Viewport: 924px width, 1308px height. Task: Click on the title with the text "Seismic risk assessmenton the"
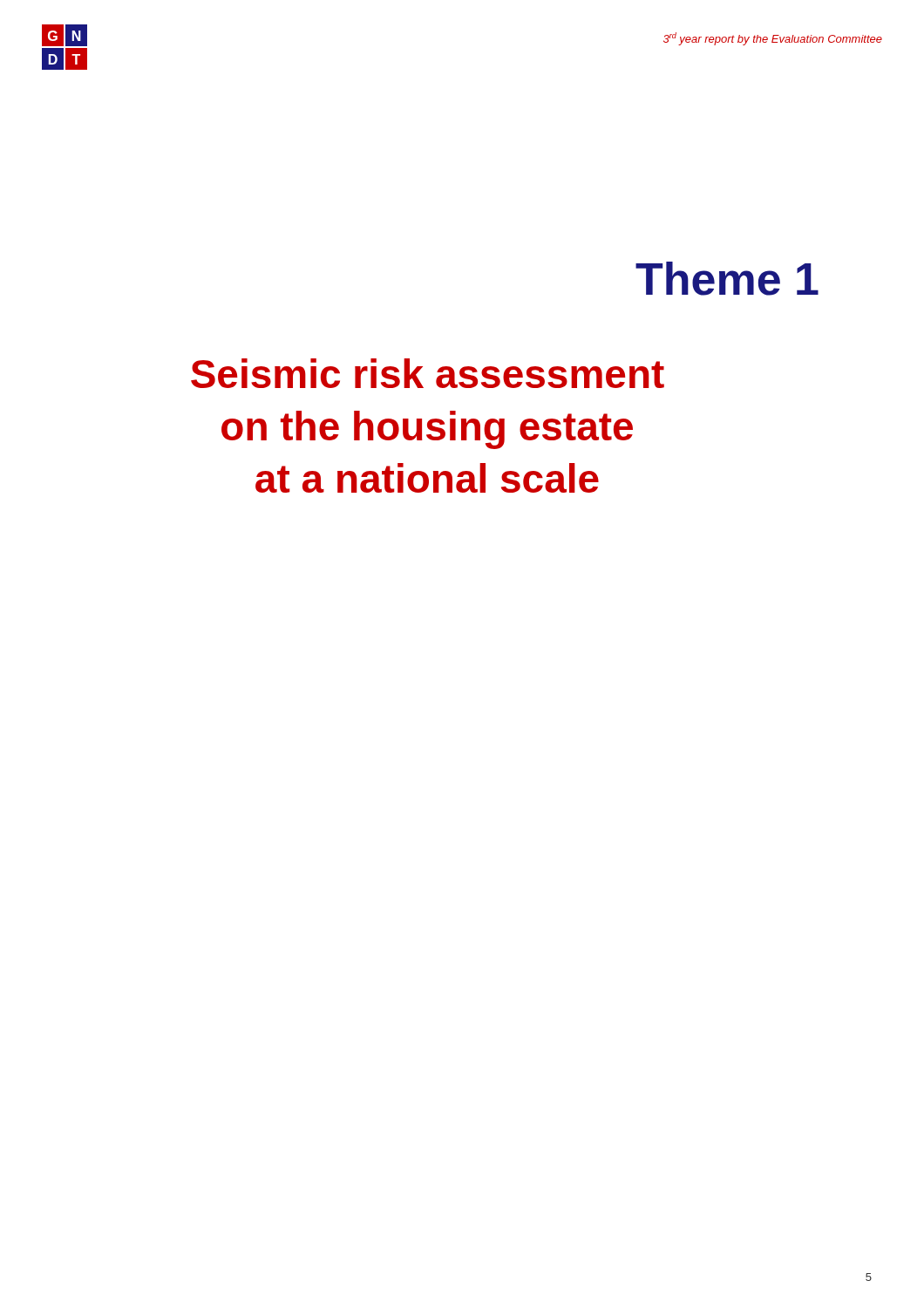(x=427, y=426)
